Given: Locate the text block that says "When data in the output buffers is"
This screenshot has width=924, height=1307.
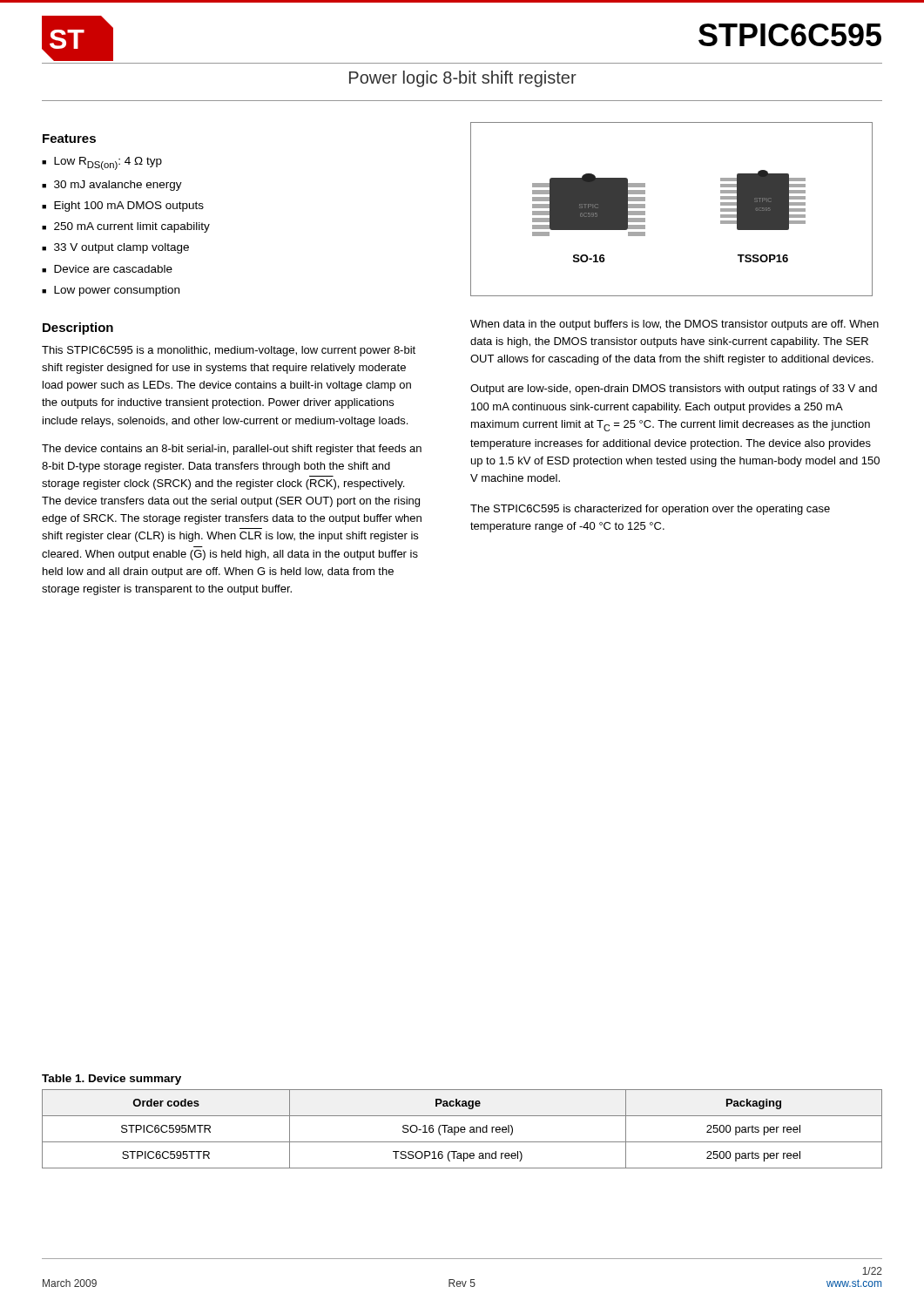Looking at the screenshot, I should 675,341.
